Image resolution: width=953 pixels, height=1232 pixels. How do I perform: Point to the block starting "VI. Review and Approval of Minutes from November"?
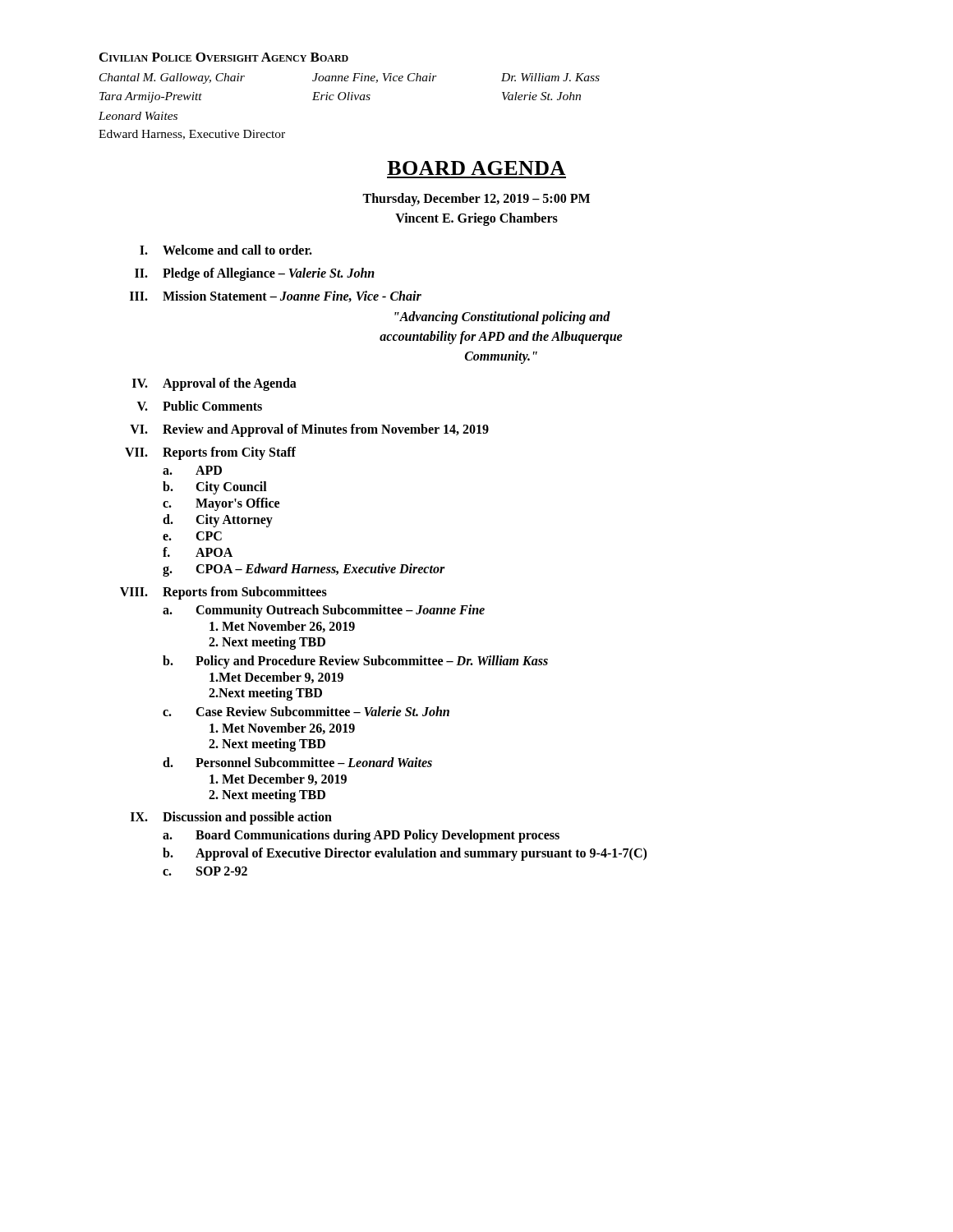476,429
